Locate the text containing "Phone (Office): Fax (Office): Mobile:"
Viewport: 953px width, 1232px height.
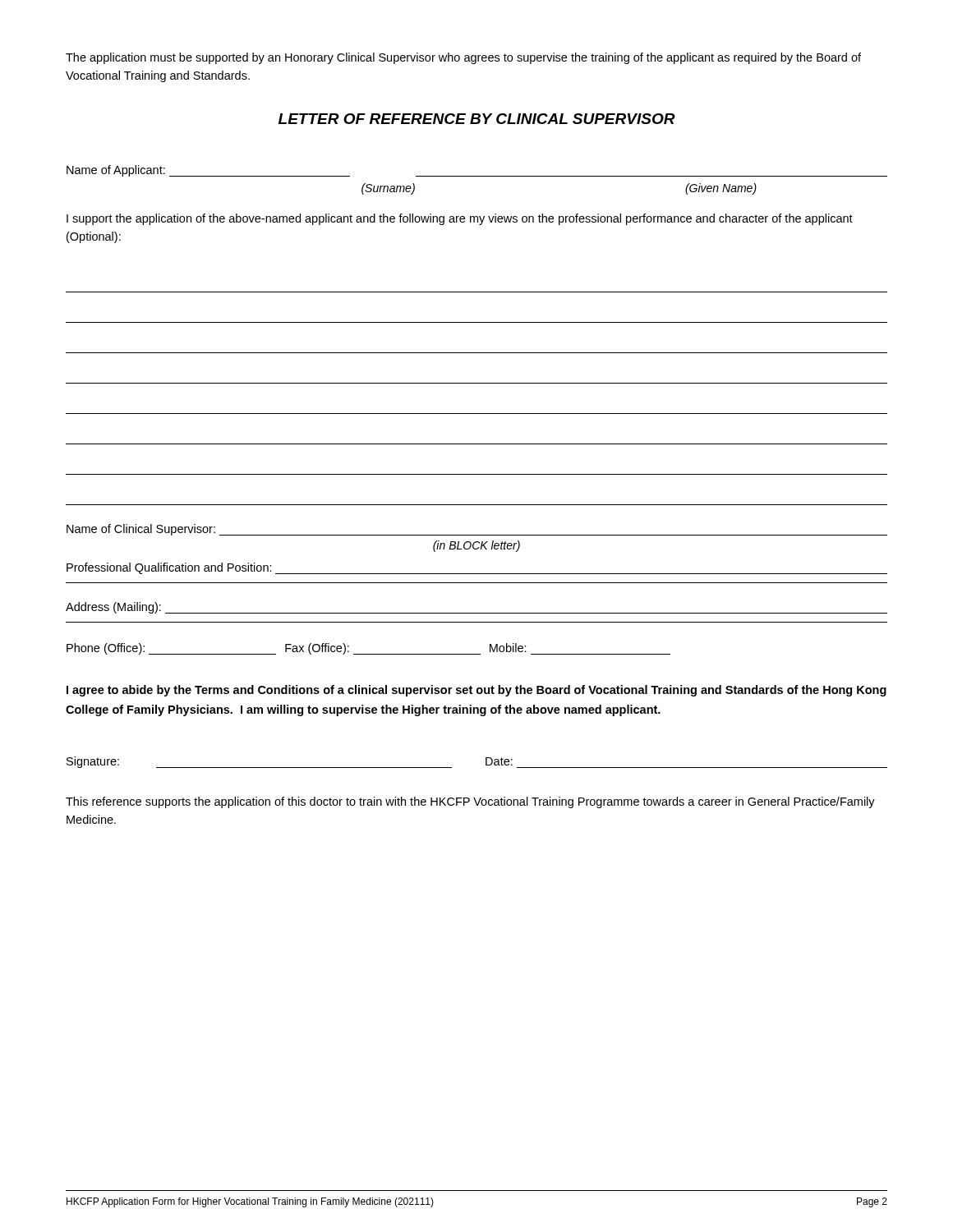click(x=476, y=647)
